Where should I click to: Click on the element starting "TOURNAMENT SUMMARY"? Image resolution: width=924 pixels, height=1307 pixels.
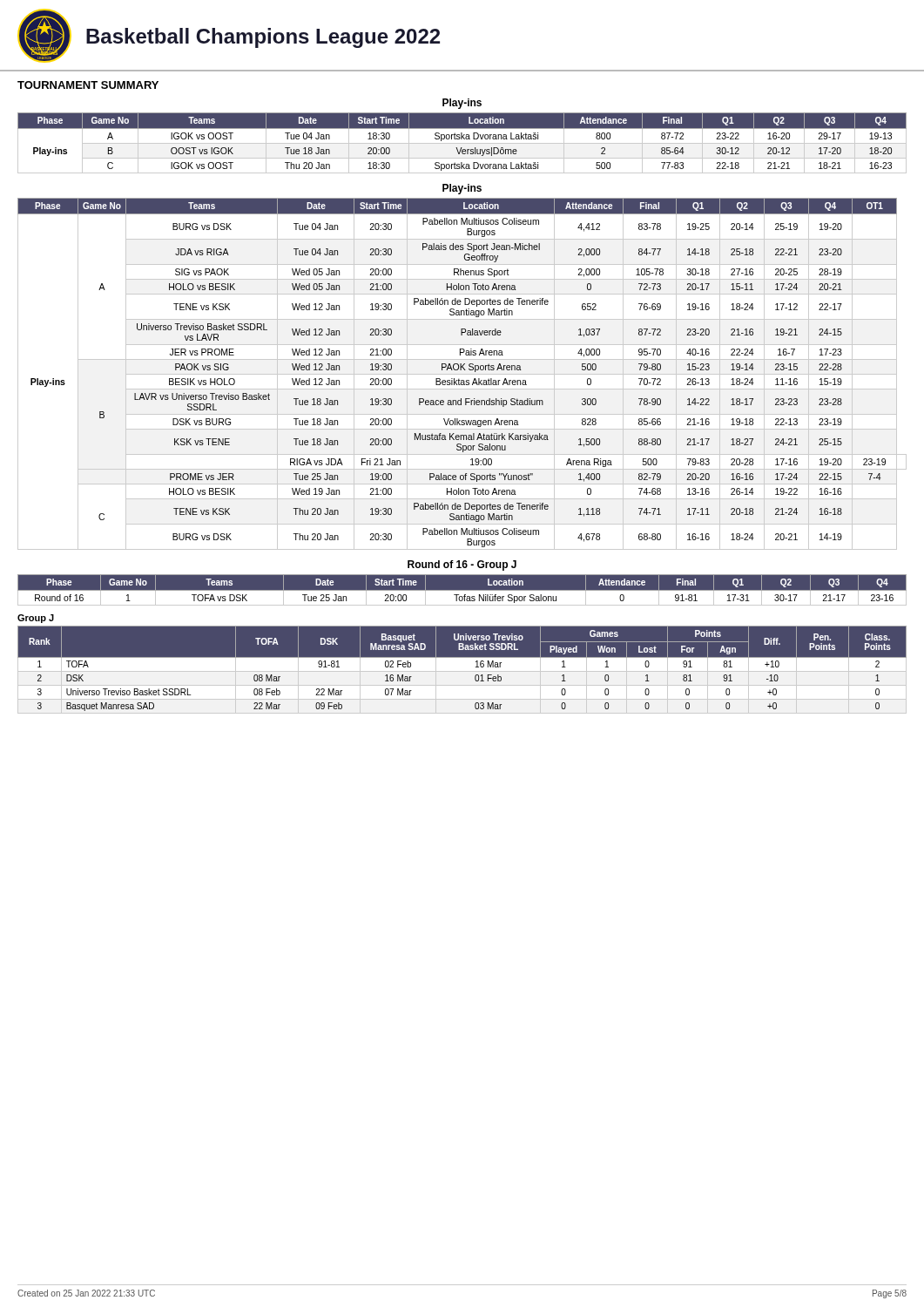click(88, 85)
